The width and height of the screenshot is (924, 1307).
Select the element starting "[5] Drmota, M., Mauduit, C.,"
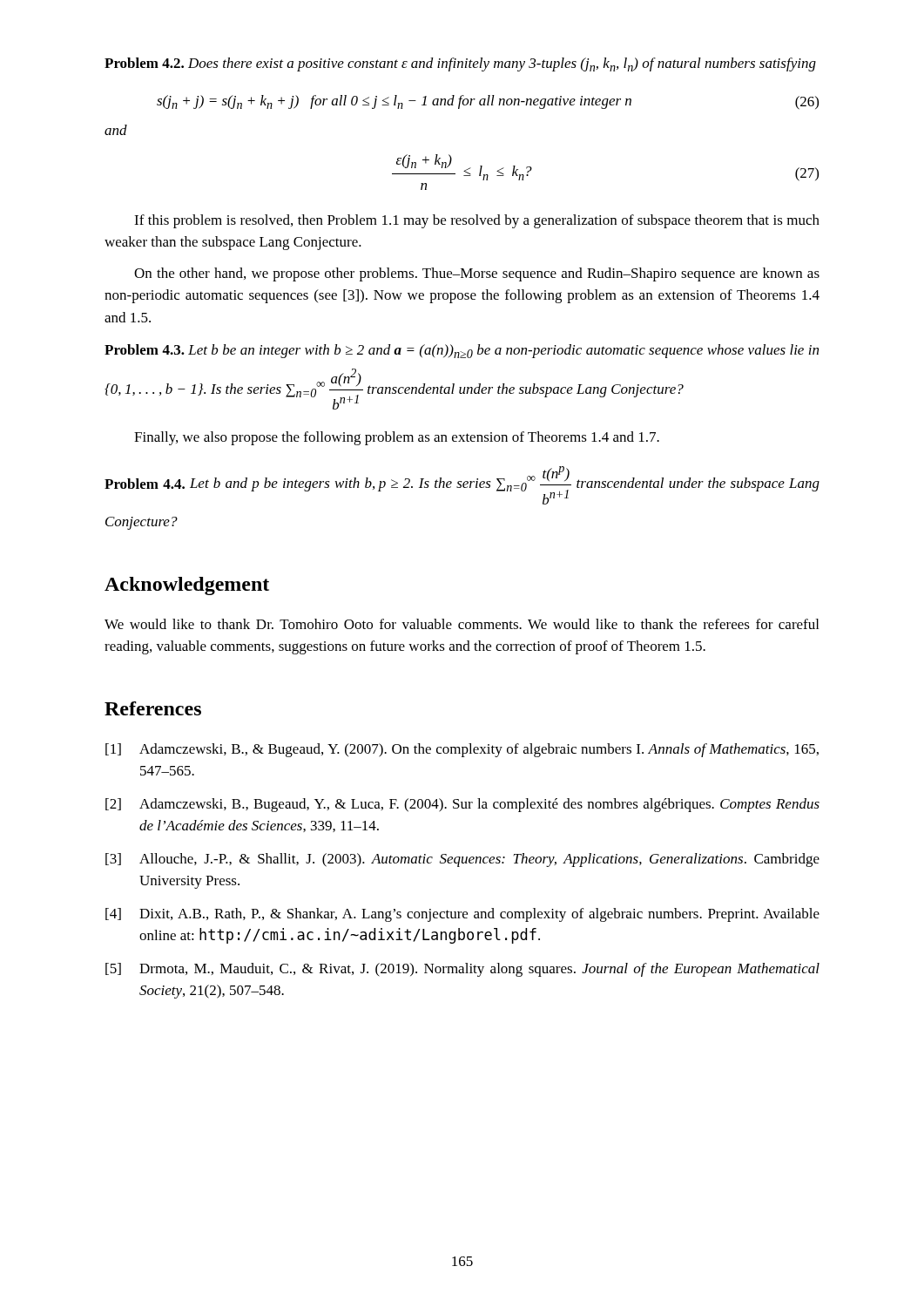tap(462, 980)
